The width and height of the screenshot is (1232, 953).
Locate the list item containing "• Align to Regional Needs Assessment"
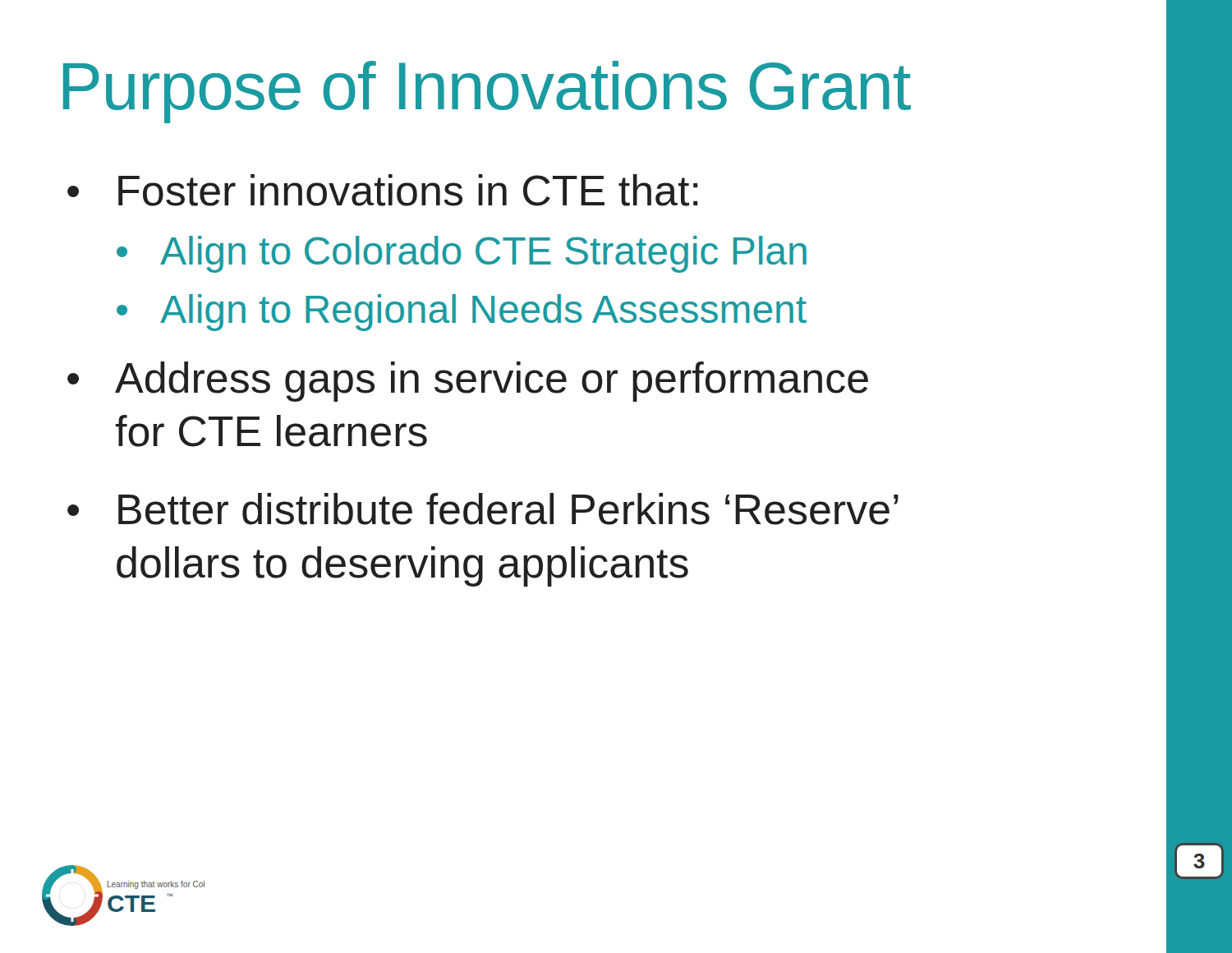pos(461,310)
